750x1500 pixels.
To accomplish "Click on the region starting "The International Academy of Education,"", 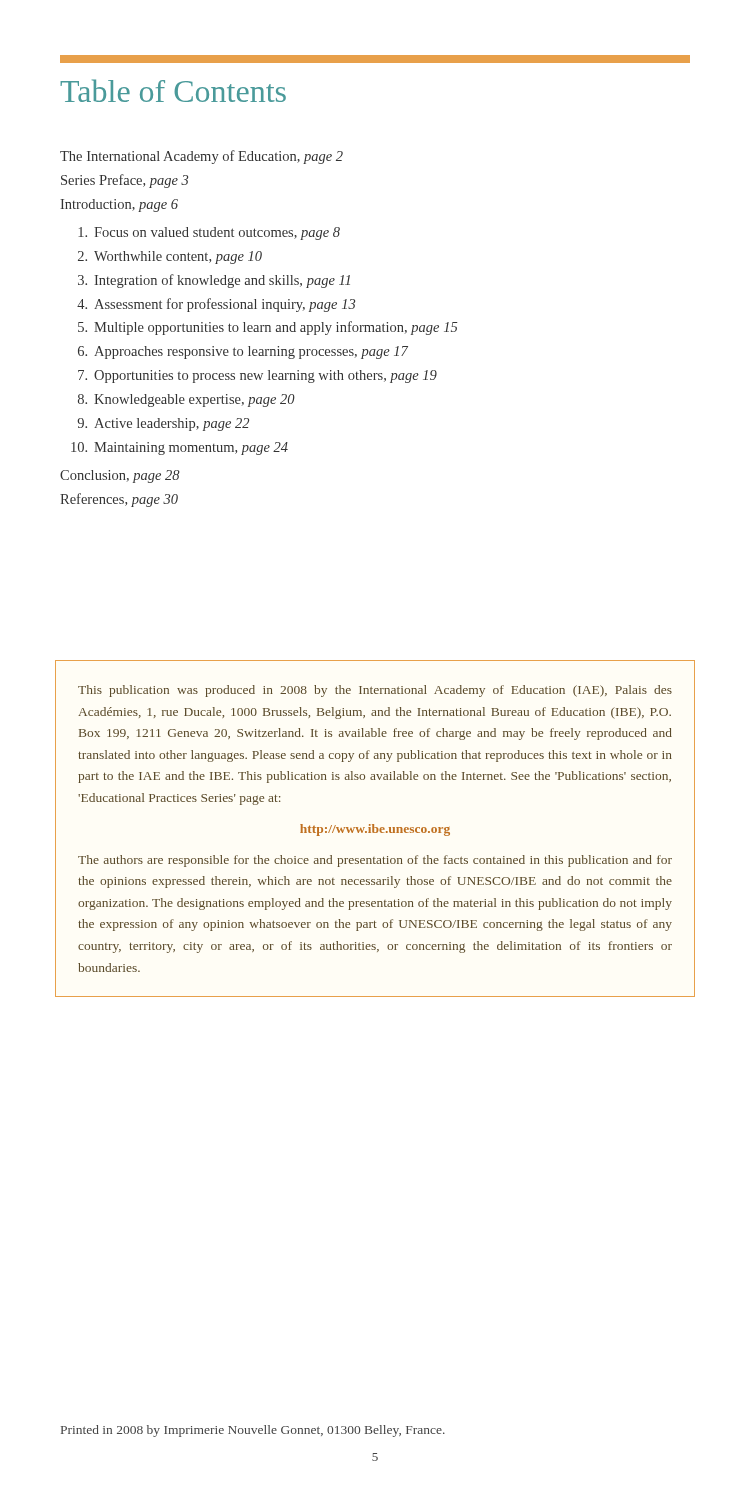I will pos(202,156).
